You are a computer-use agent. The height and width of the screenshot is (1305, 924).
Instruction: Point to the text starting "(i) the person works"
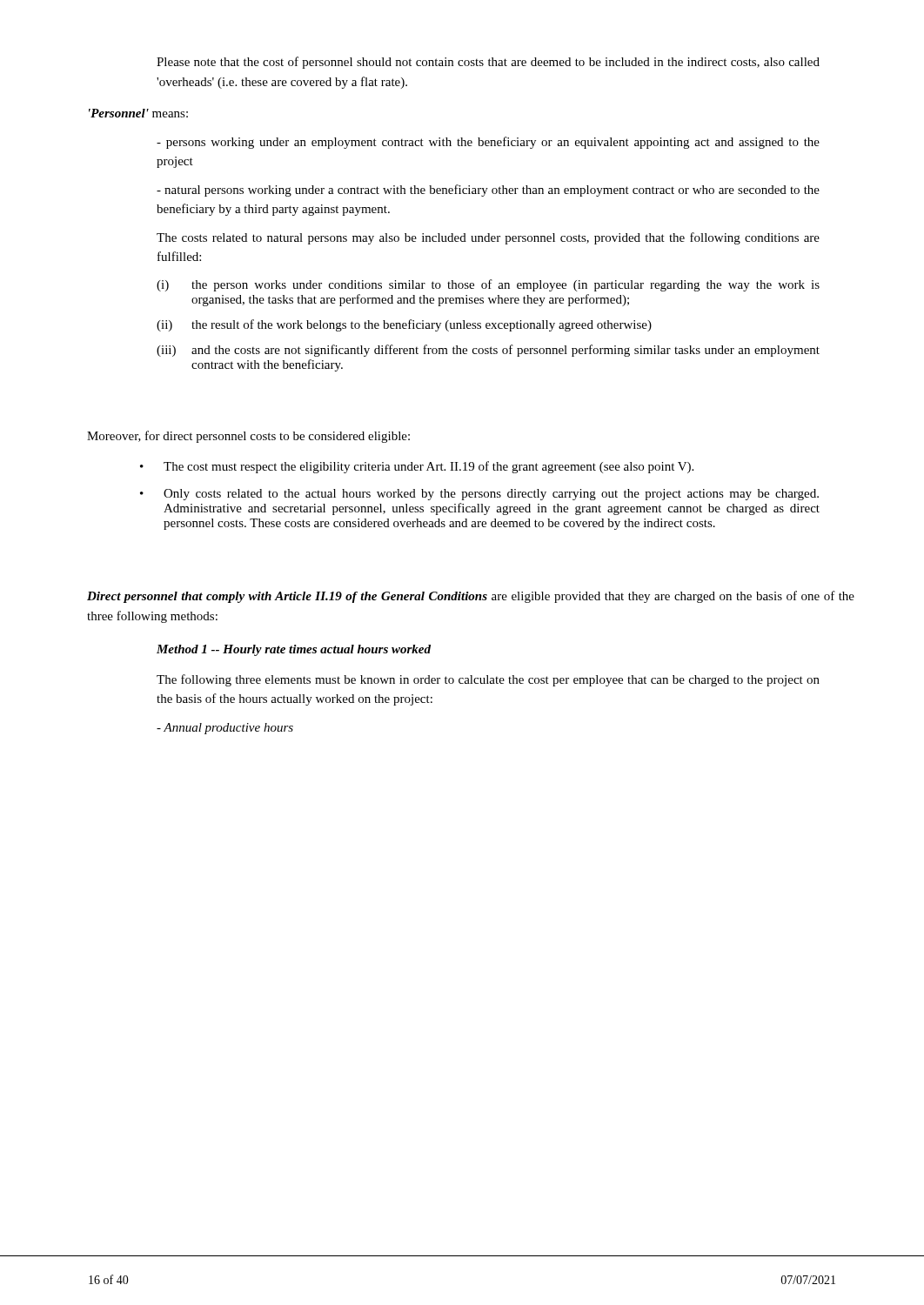[x=488, y=292]
